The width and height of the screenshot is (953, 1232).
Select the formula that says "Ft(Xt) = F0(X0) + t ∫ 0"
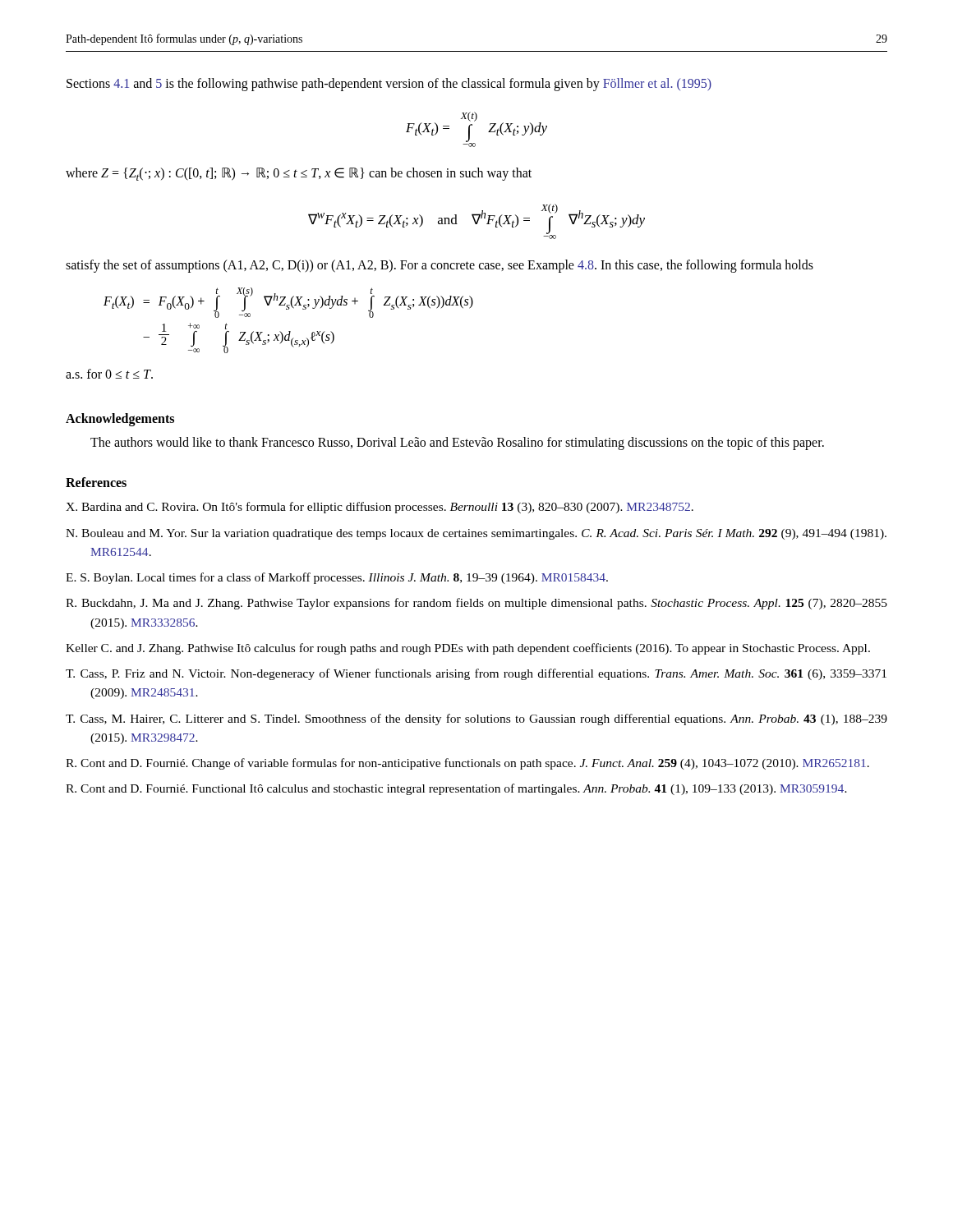coord(288,320)
